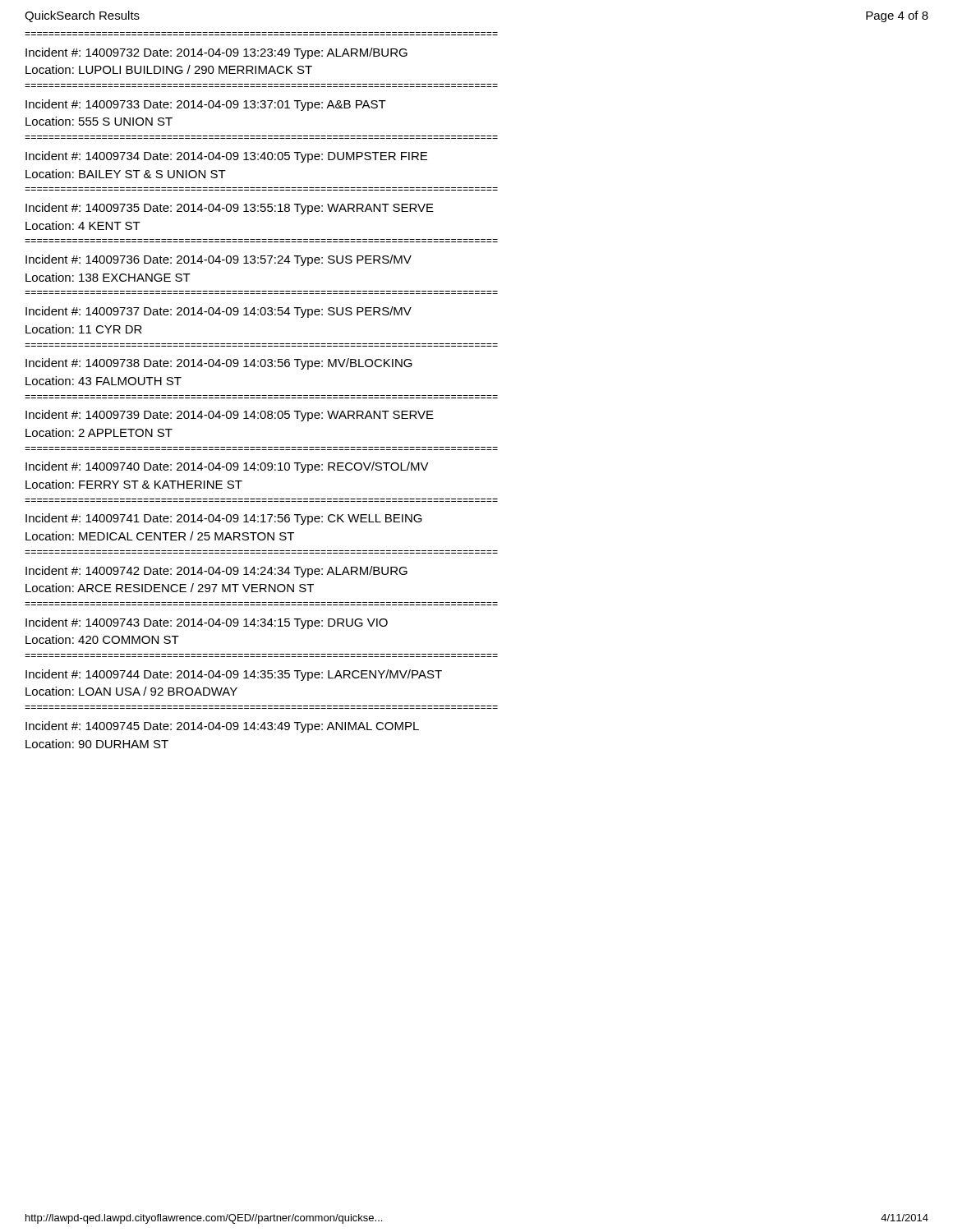Point to the text block starting "================================================================================ Incident #: 14009744 Date: 2014-04-09 14:35:35"

tap(234, 675)
